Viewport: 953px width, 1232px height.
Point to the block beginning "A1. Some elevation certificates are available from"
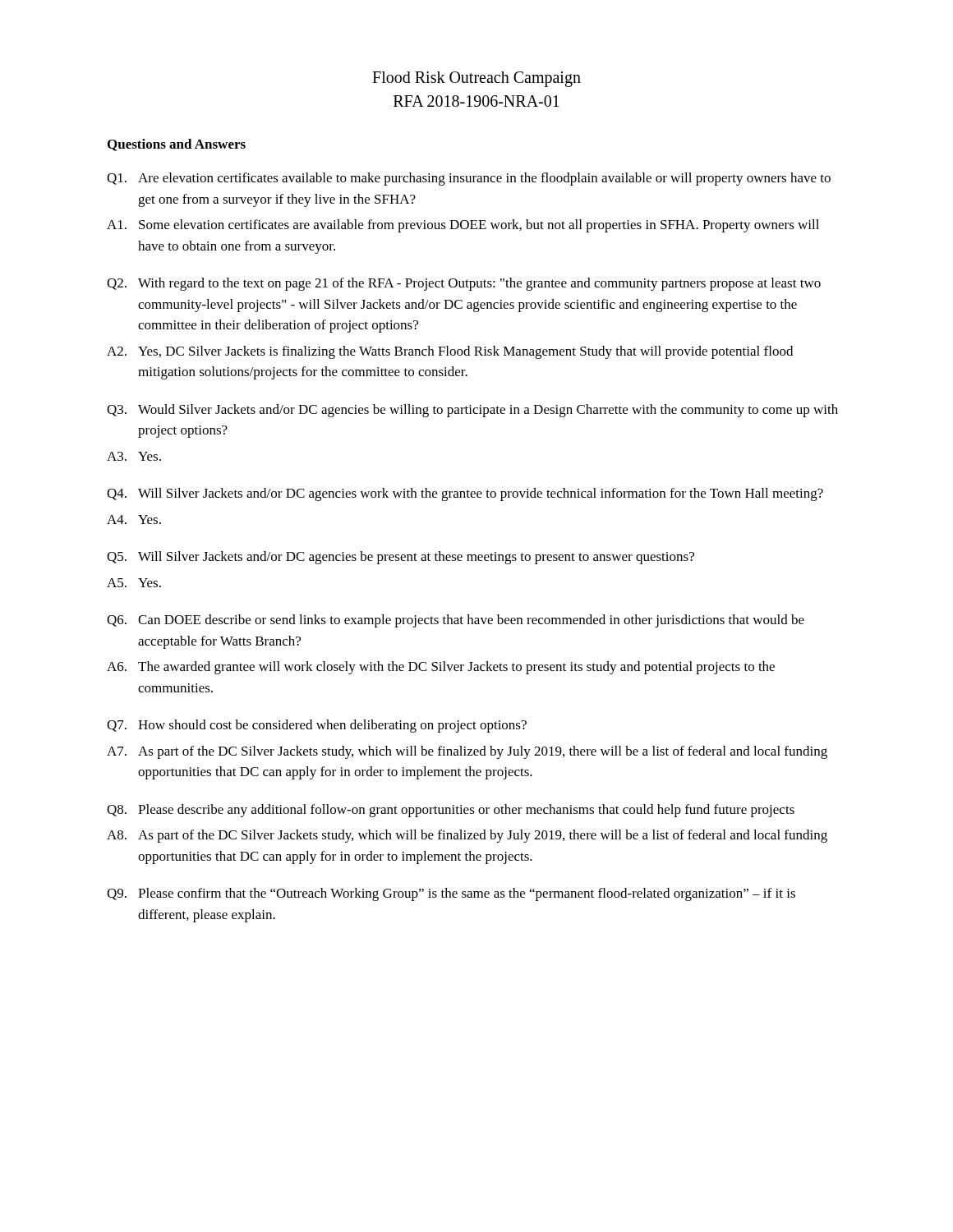coord(476,235)
